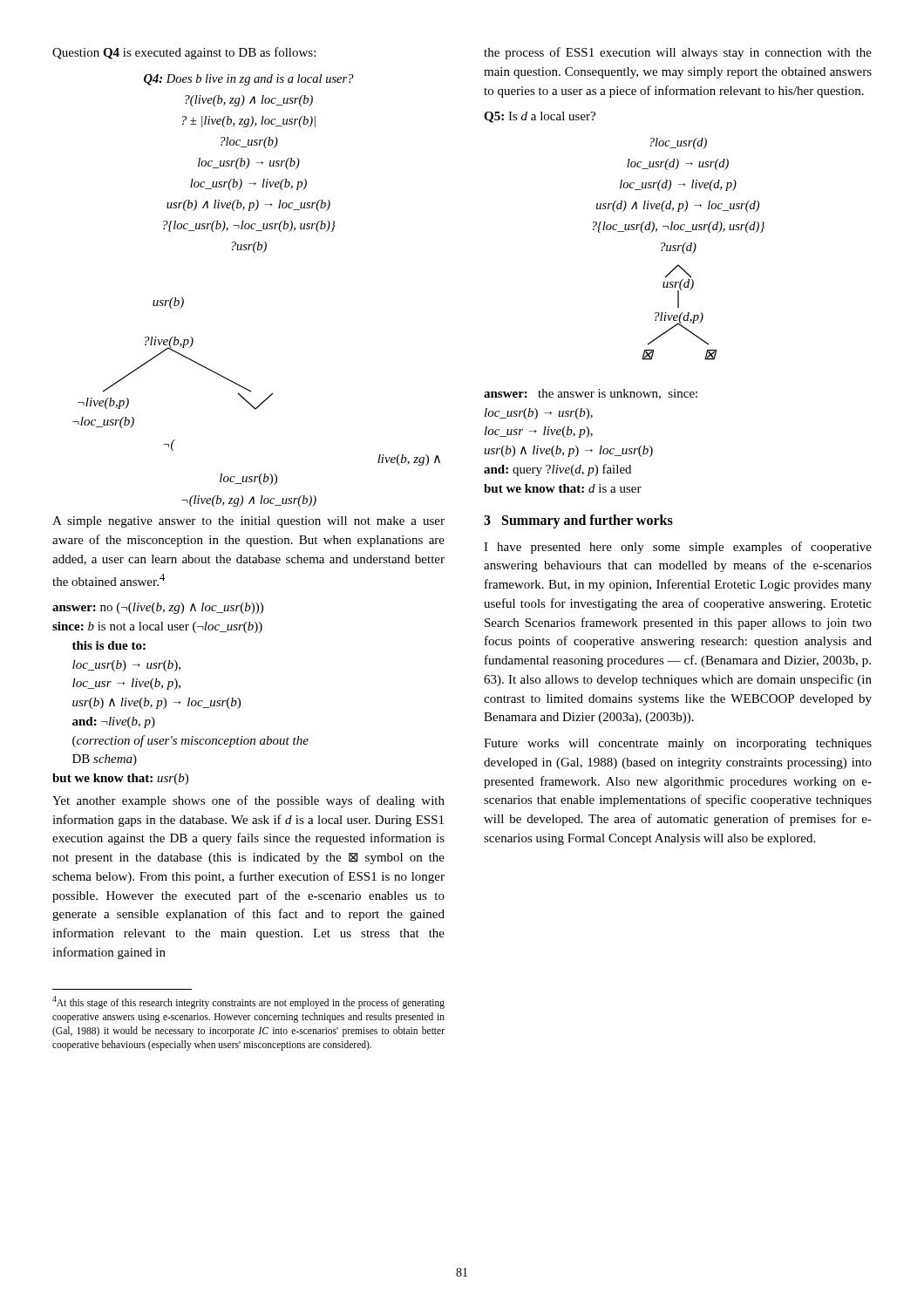
Task: Locate the block of text that opens with "A simple negative answer to the"
Action: pyautogui.click(x=248, y=552)
